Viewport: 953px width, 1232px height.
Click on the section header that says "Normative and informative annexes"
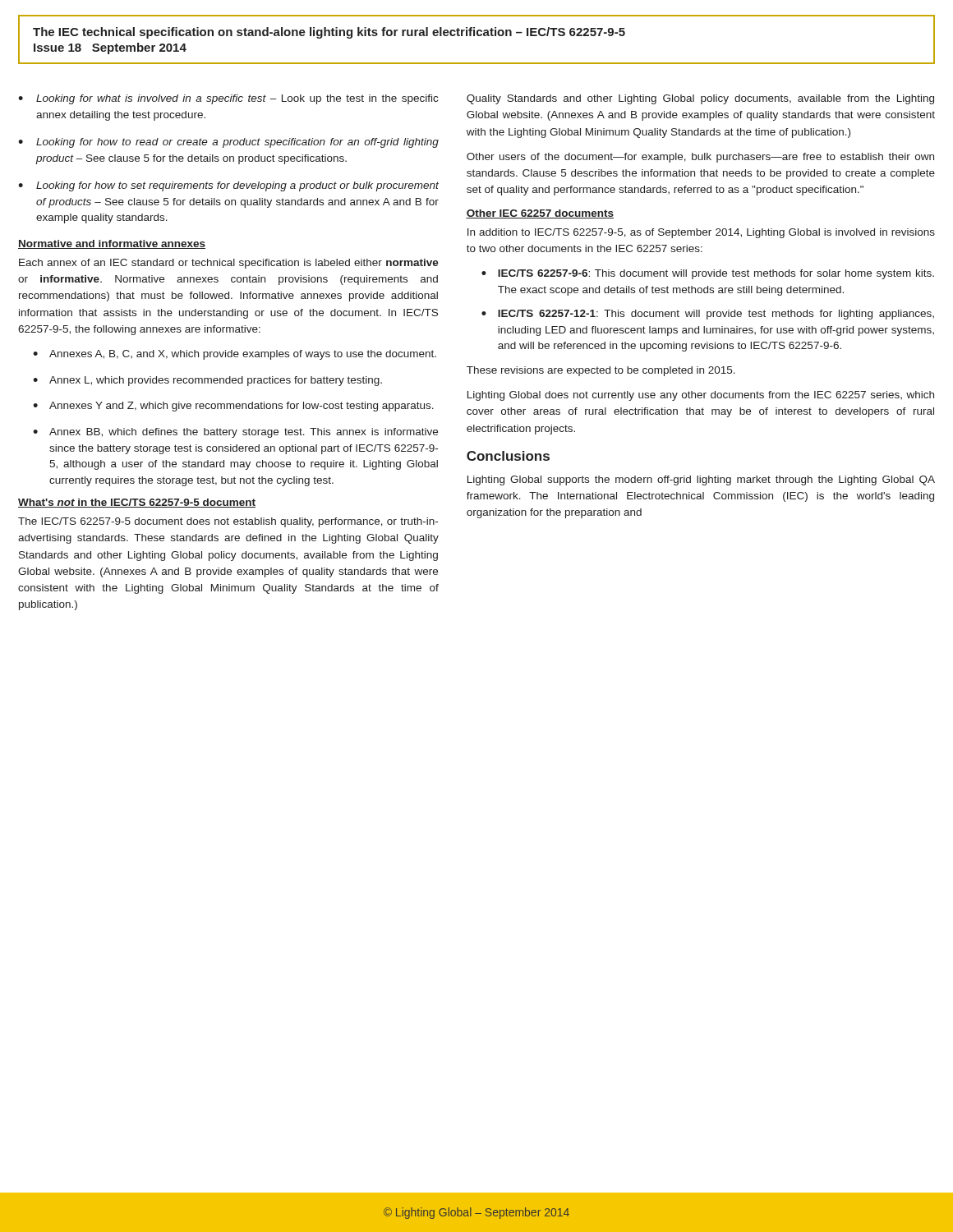pyautogui.click(x=112, y=243)
